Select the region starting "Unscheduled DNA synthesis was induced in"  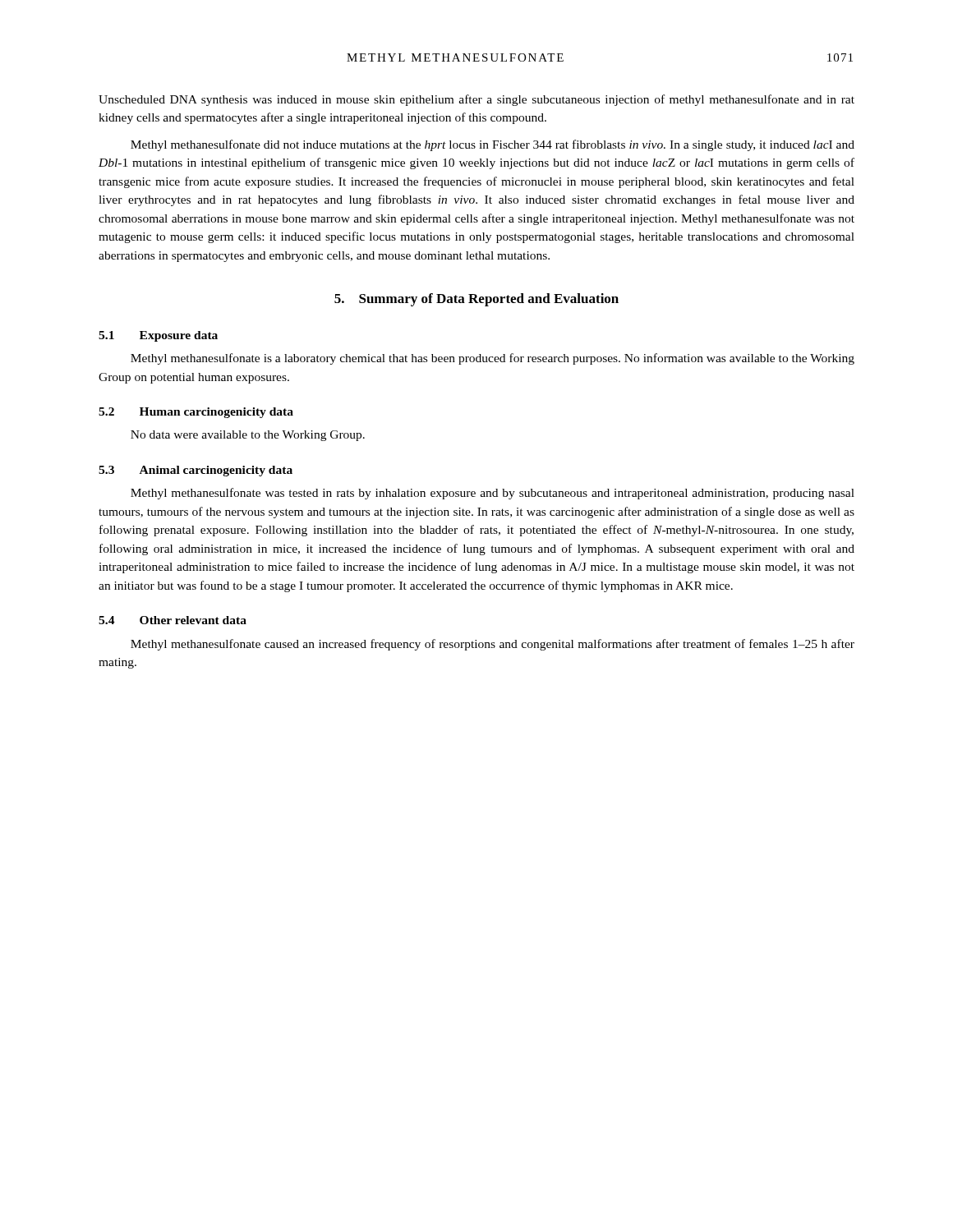[476, 109]
